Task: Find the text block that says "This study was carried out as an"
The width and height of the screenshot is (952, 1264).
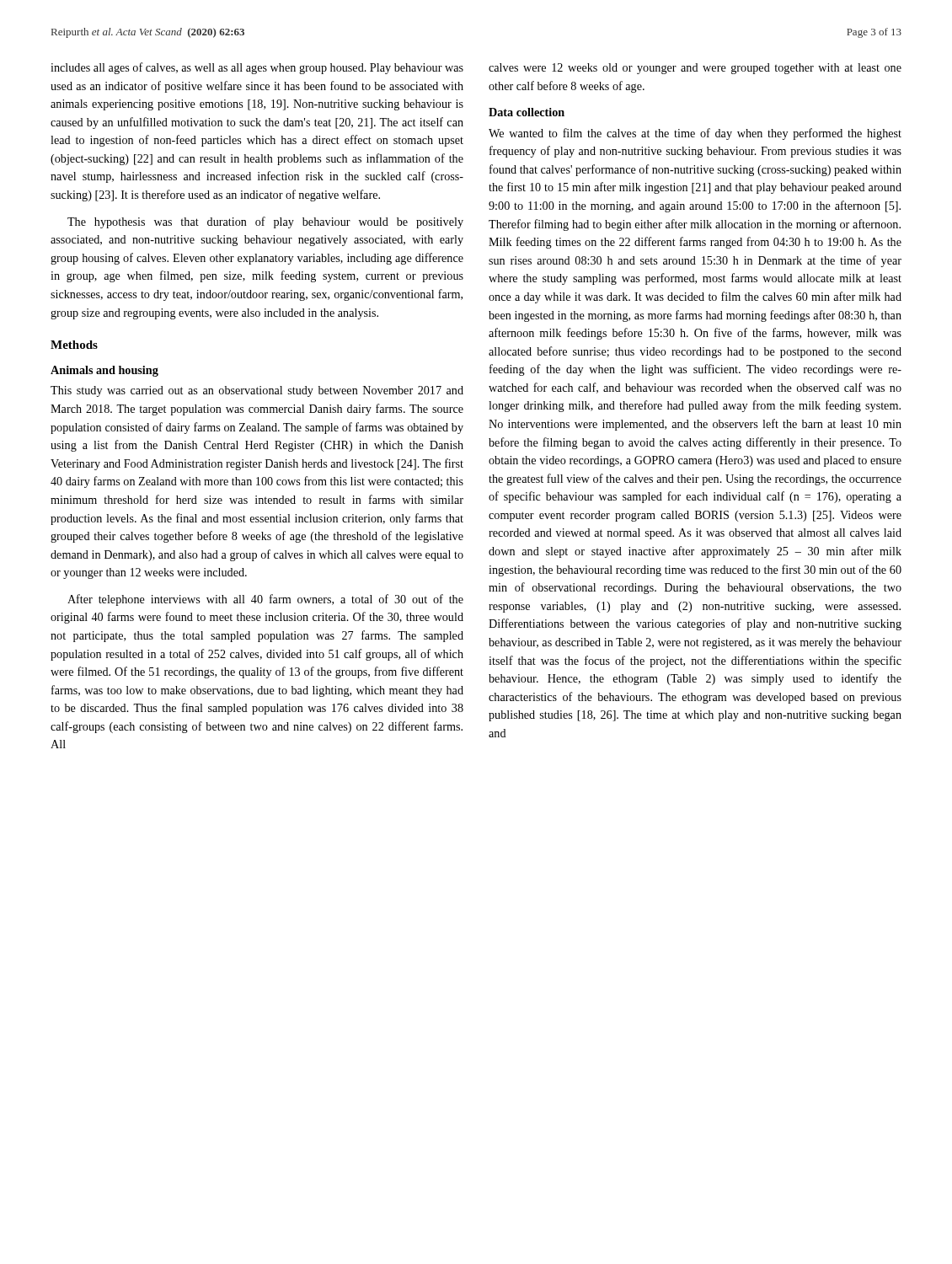Action: click(x=257, y=482)
